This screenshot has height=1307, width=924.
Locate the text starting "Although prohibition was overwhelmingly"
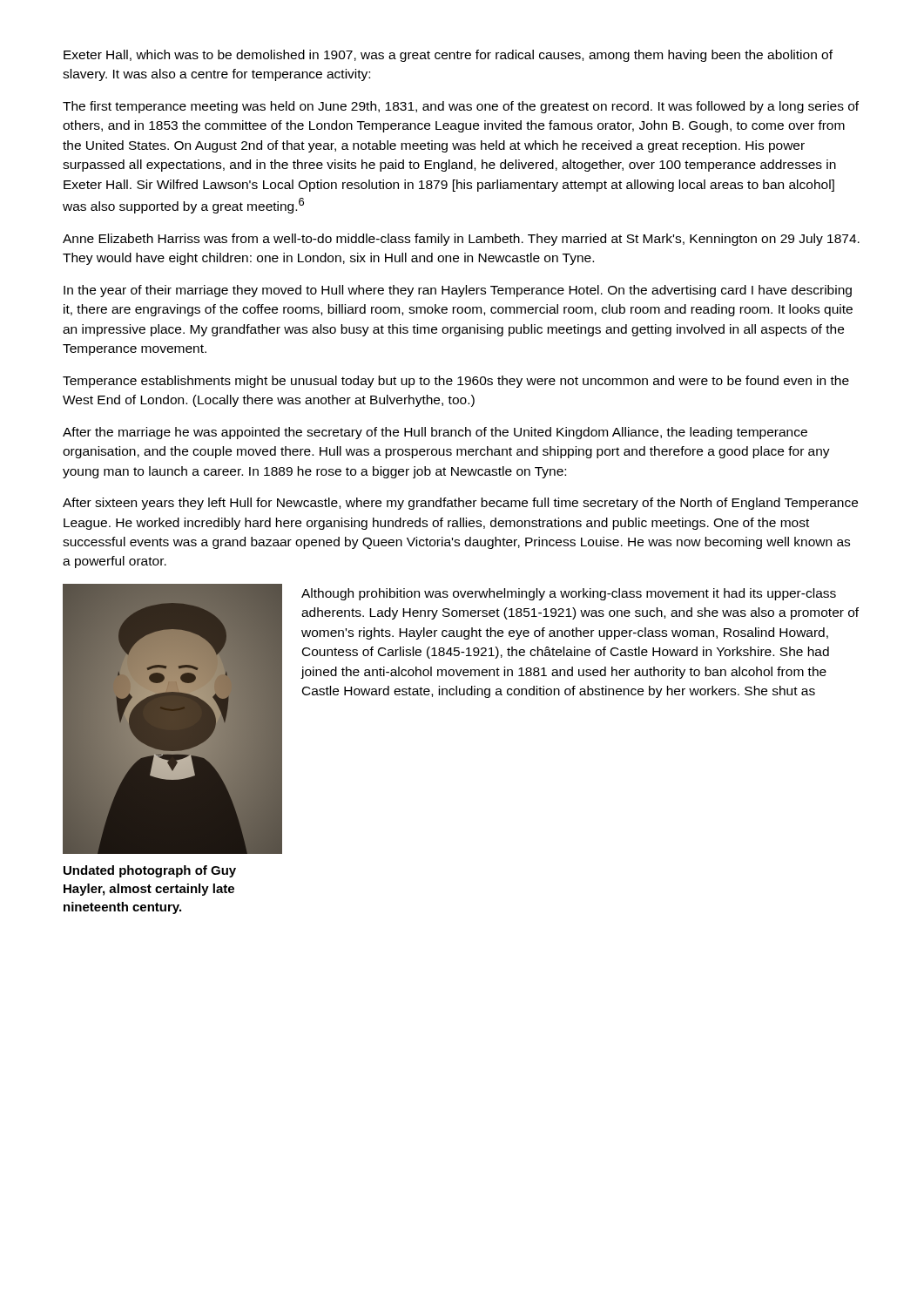click(580, 642)
